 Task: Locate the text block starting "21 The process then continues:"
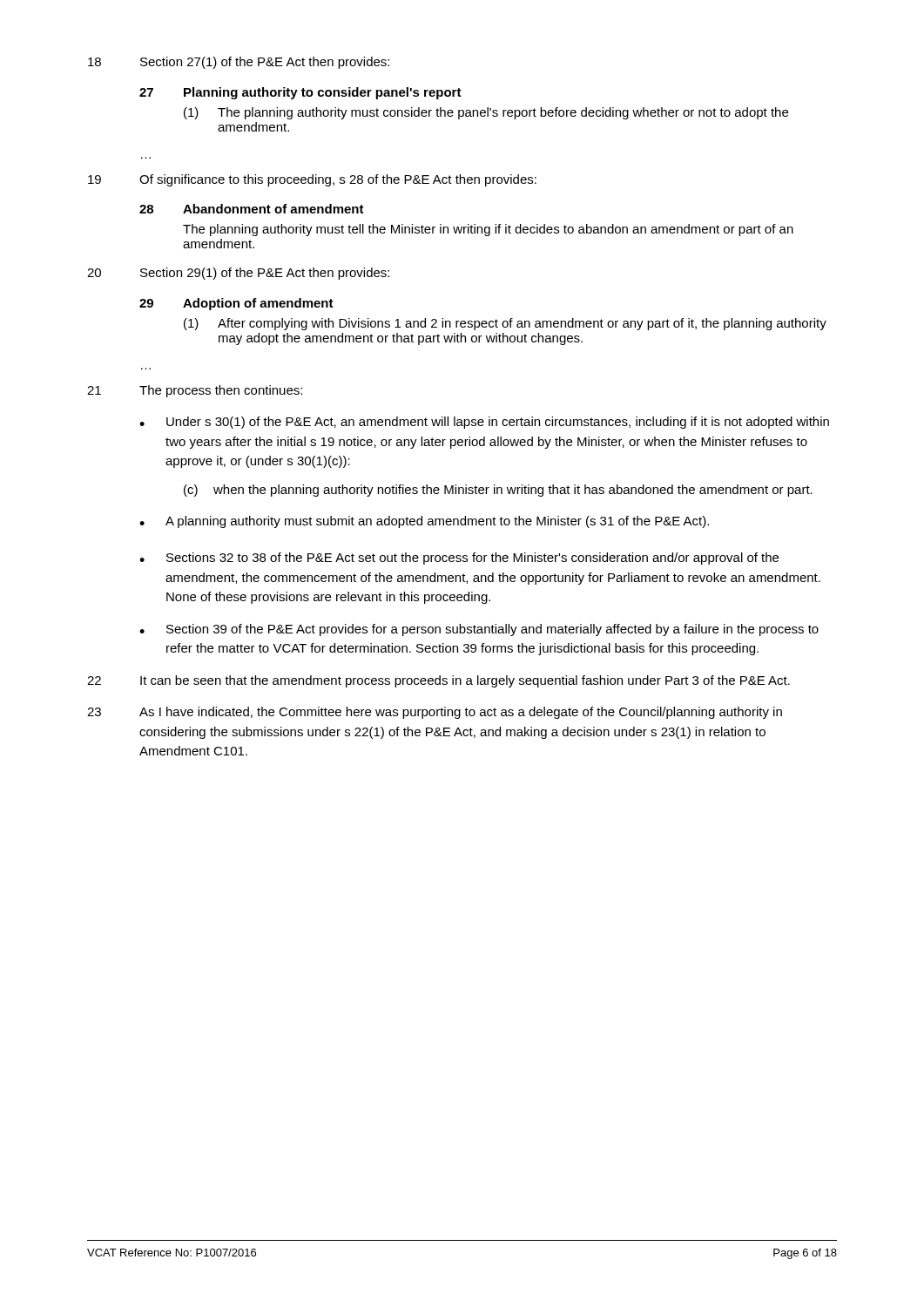(195, 391)
